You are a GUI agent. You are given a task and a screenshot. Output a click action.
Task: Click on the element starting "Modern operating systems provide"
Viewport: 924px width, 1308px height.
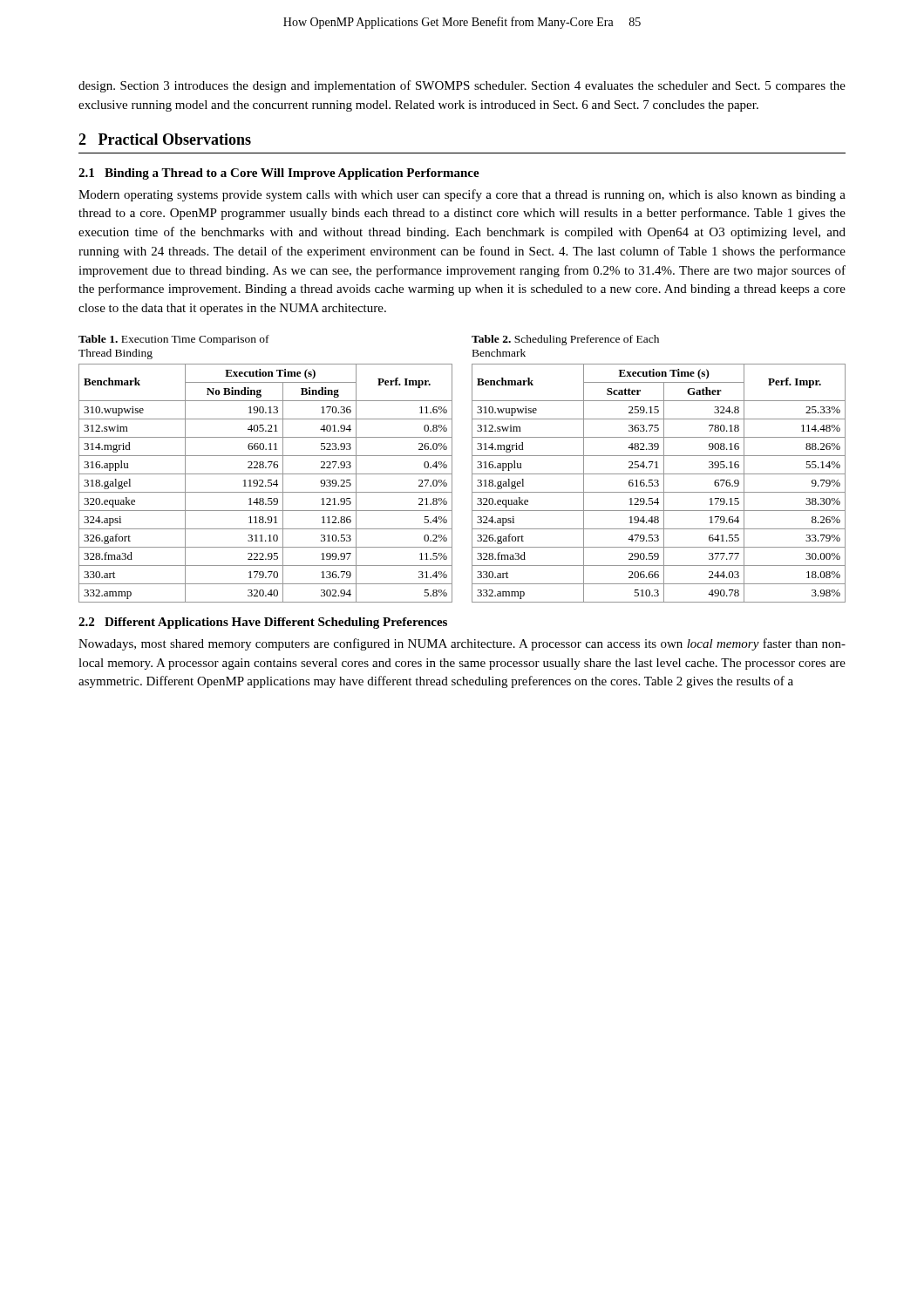[x=462, y=252]
